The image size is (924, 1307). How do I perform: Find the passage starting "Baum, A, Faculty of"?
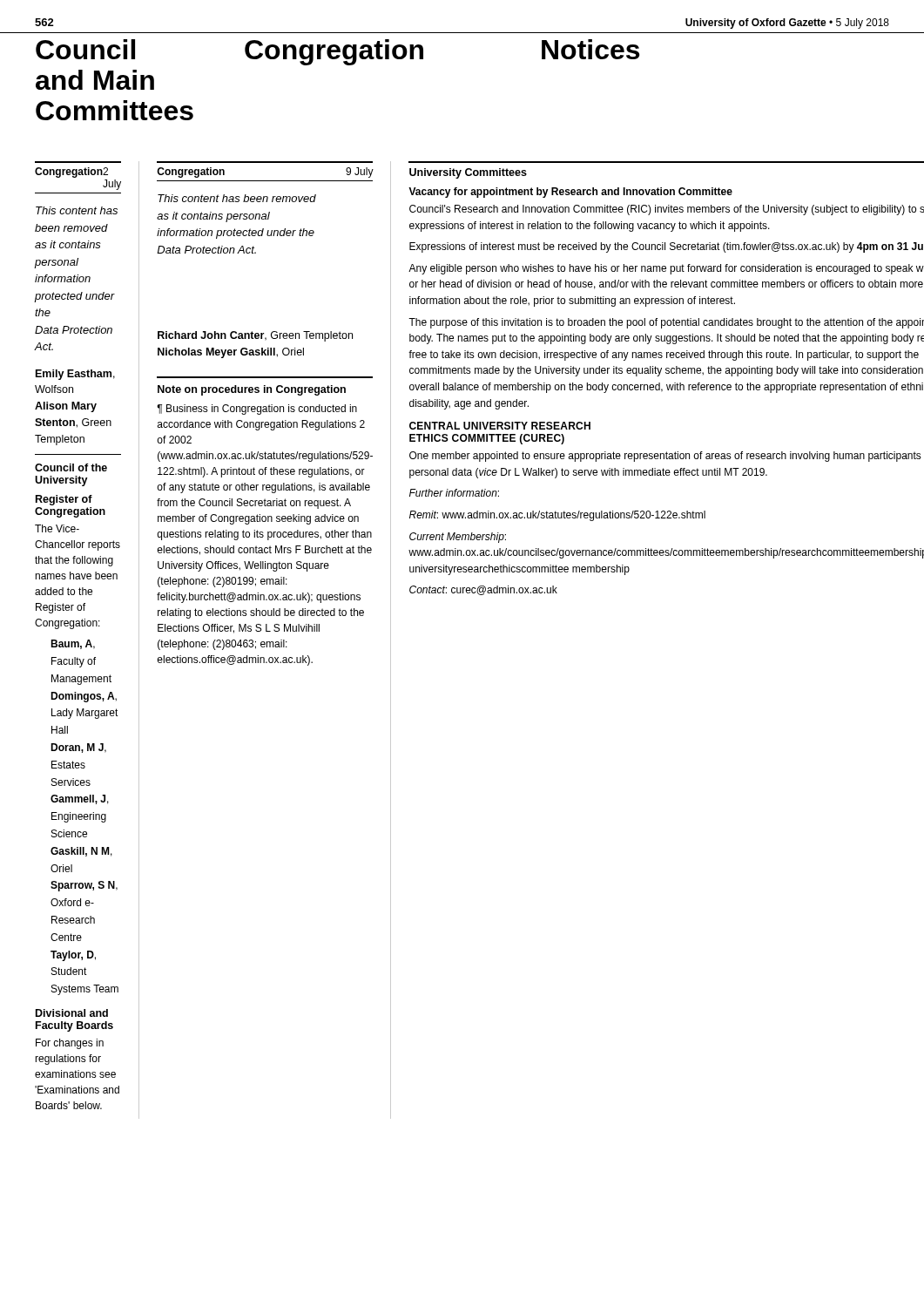81,661
